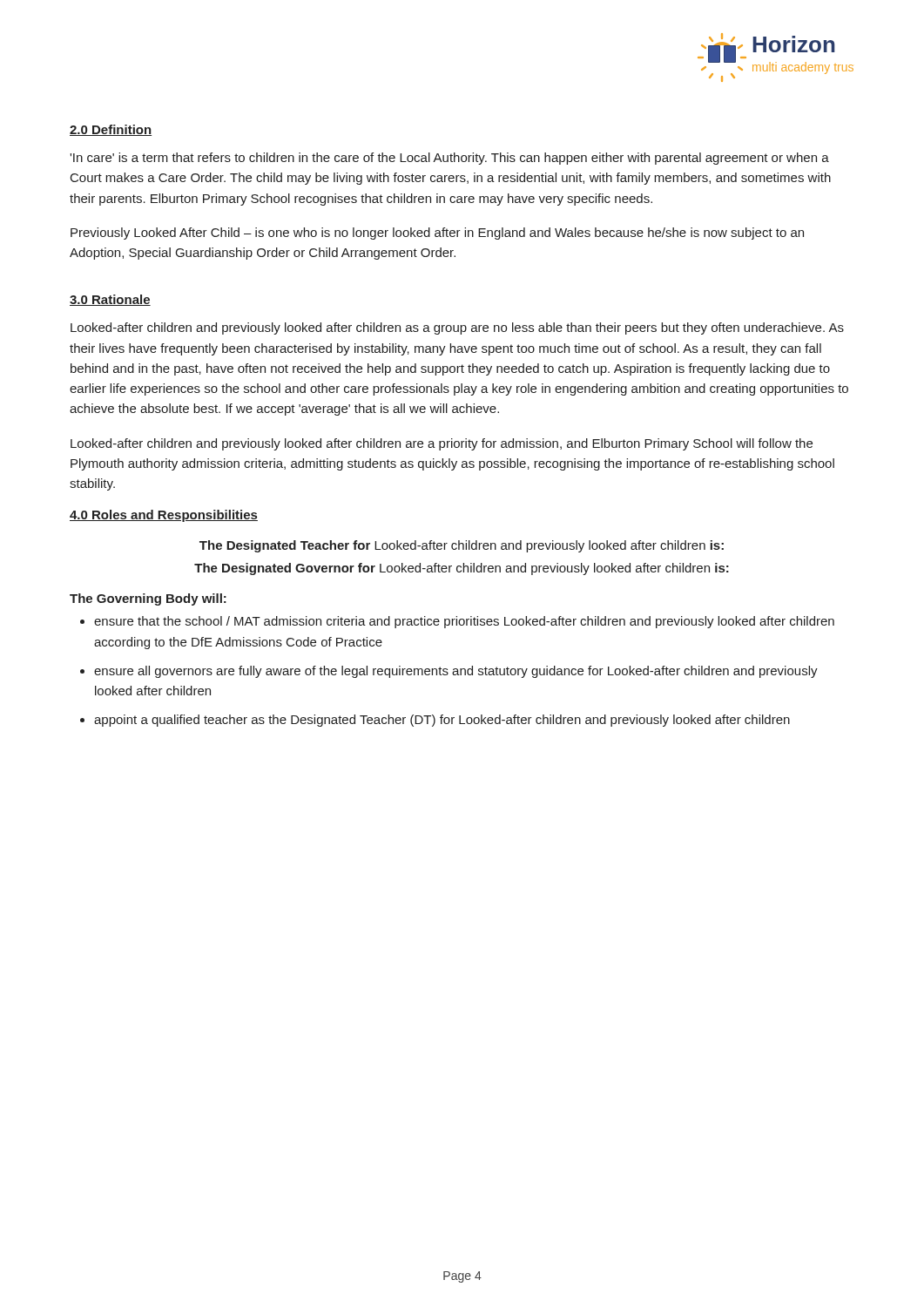The image size is (924, 1307).
Task: Select the passage starting "ensure that the school / MAT"
Action: click(x=464, y=631)
